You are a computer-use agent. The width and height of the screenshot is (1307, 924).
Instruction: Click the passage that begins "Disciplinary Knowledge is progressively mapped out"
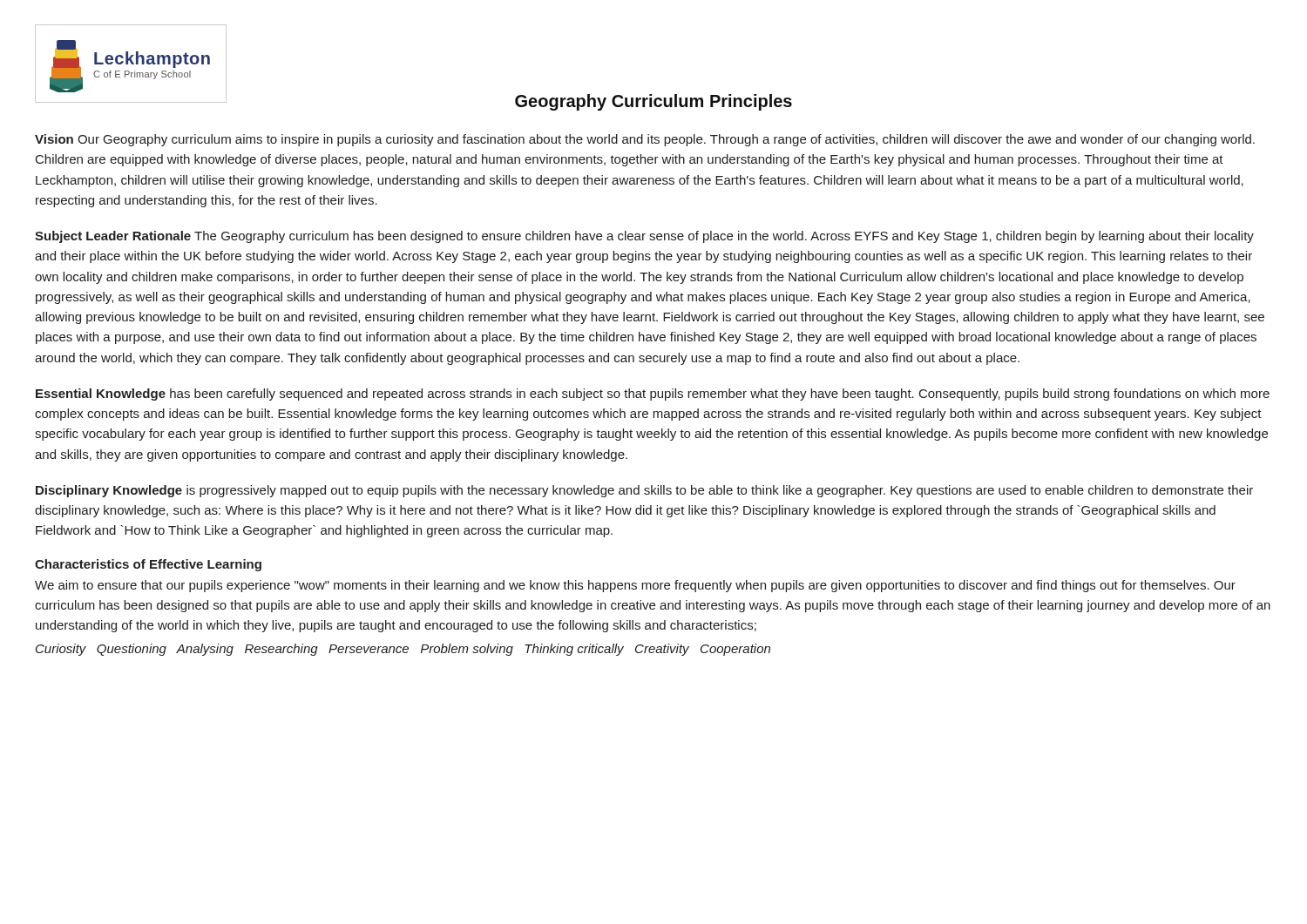(644, 510)
